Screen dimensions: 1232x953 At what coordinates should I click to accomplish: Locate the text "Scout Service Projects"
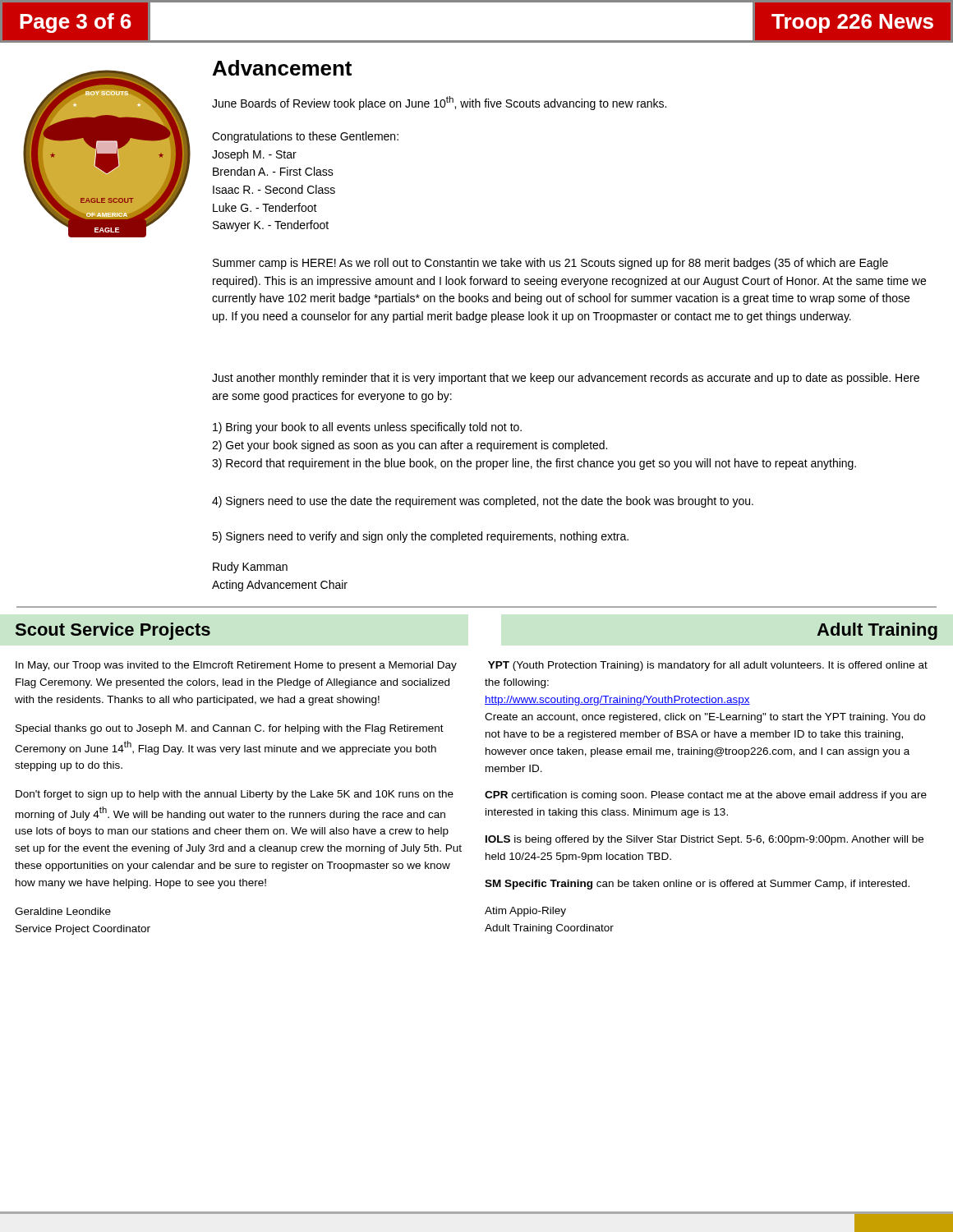(x=113, y=630)
